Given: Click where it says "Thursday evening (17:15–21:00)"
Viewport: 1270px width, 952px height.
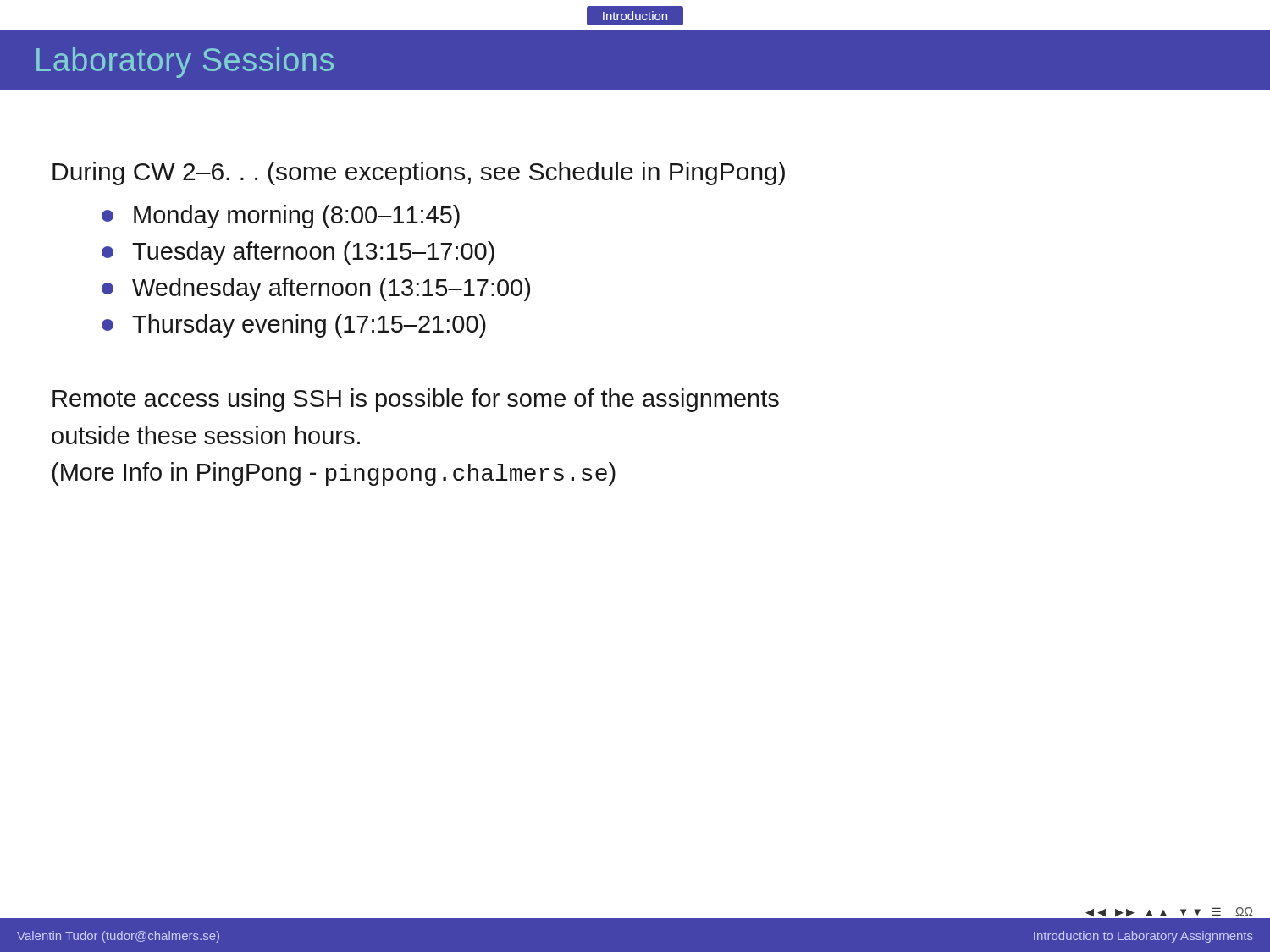Looking at the screenshot, I should (x=294, y=325).
